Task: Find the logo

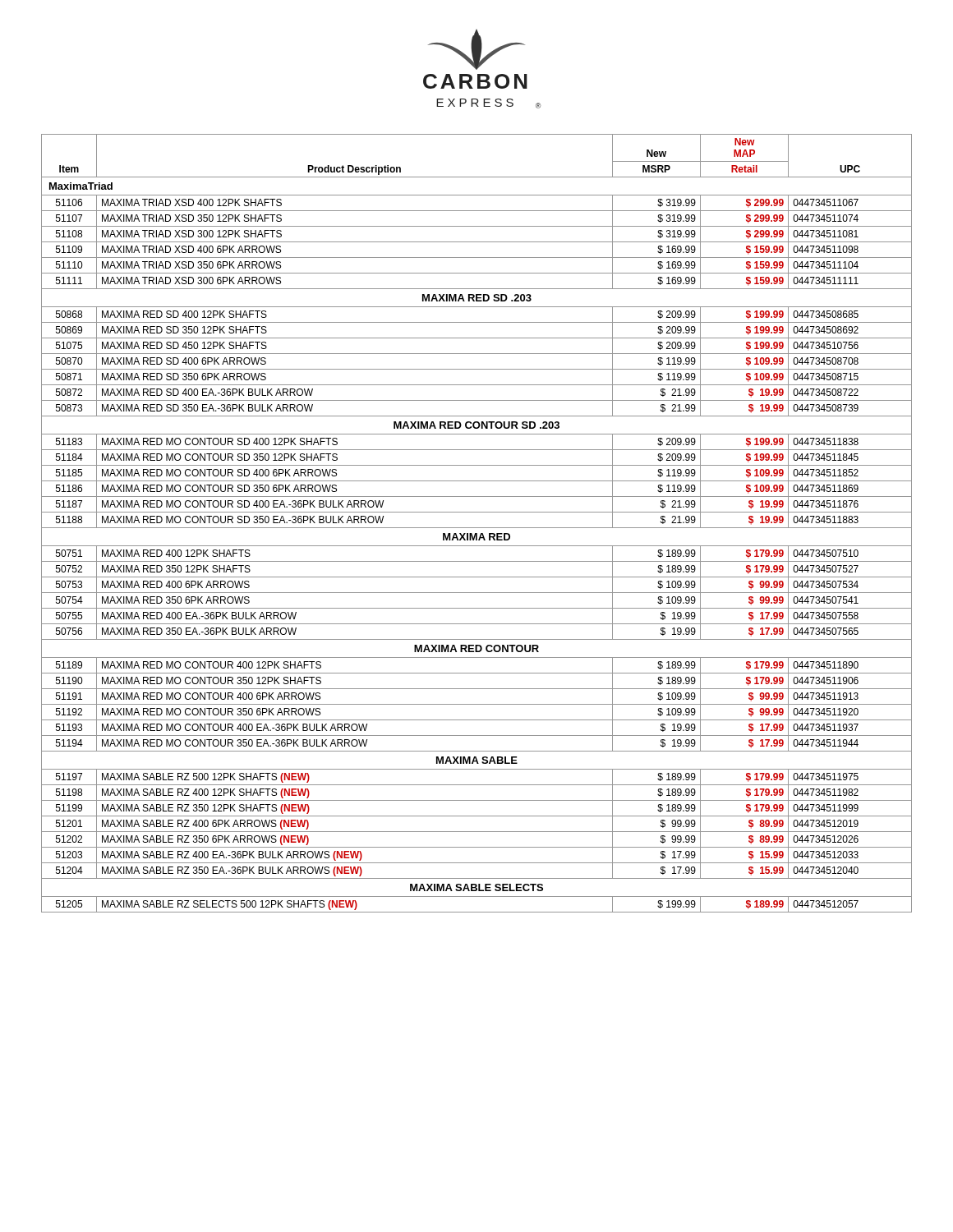Action: pyautogui.click(x=476, y=67)
